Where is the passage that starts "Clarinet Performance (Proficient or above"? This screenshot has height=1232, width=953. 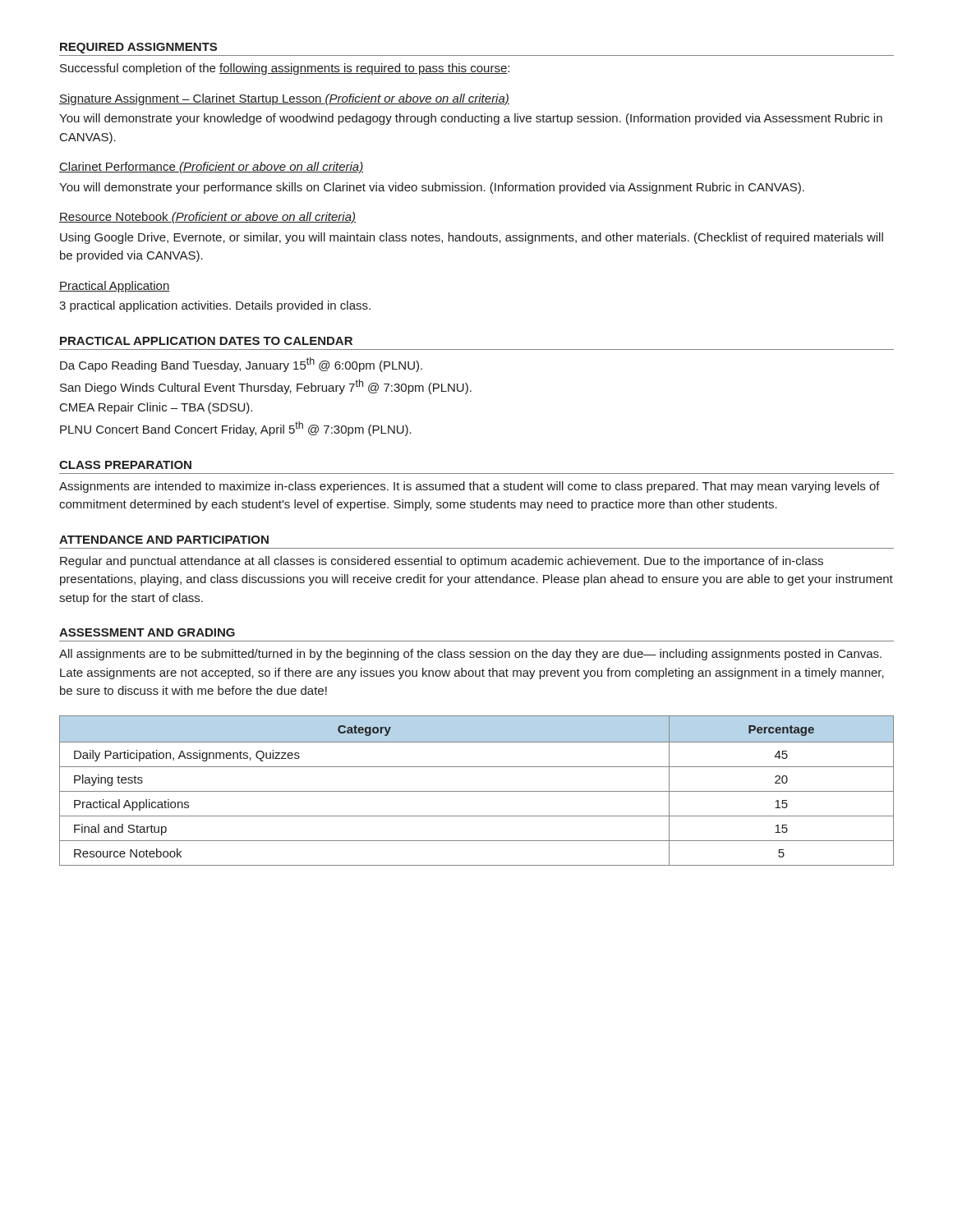point(476,176)
